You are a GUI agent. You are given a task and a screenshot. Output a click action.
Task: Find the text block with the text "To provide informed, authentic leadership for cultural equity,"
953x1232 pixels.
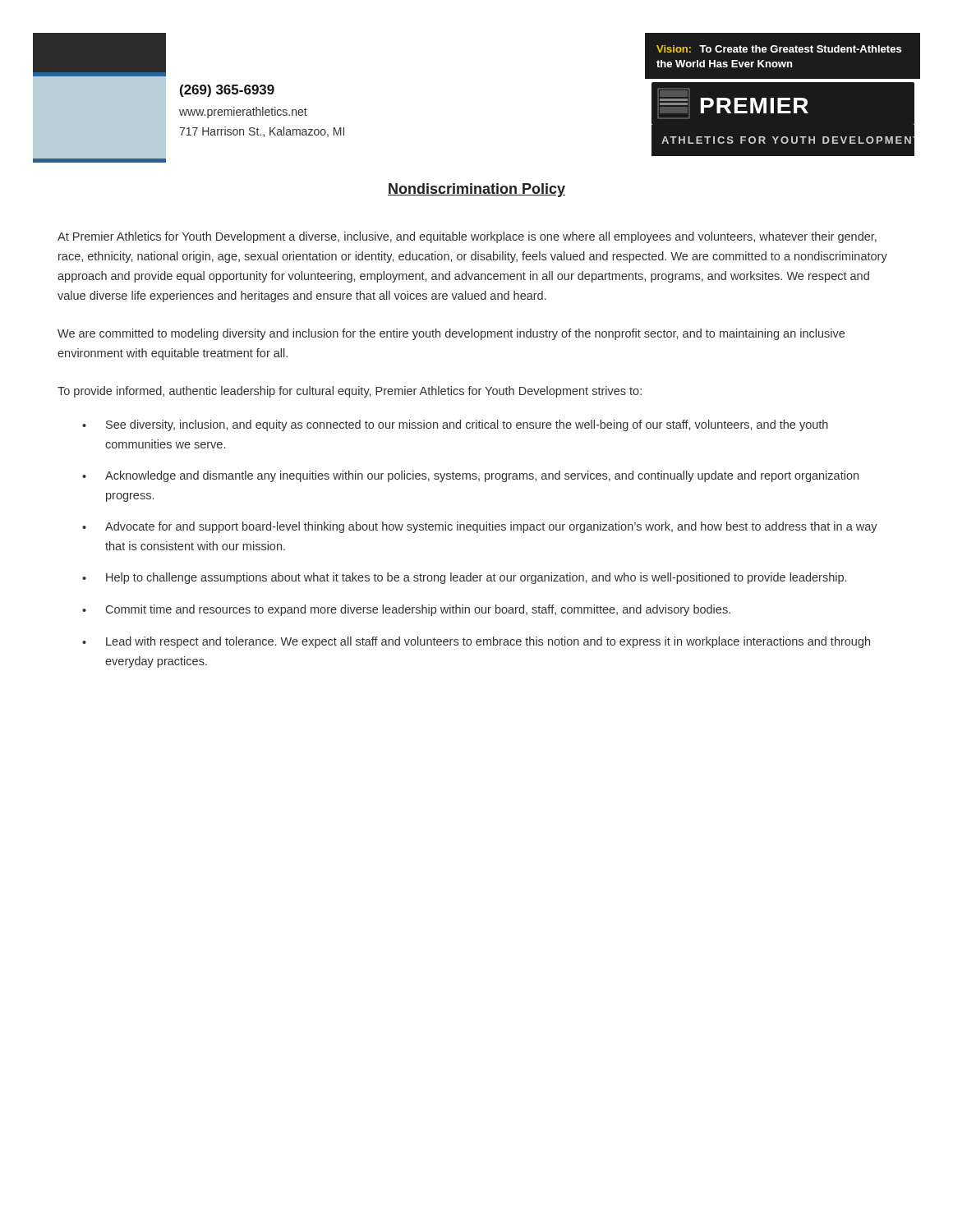coord(350,391)
